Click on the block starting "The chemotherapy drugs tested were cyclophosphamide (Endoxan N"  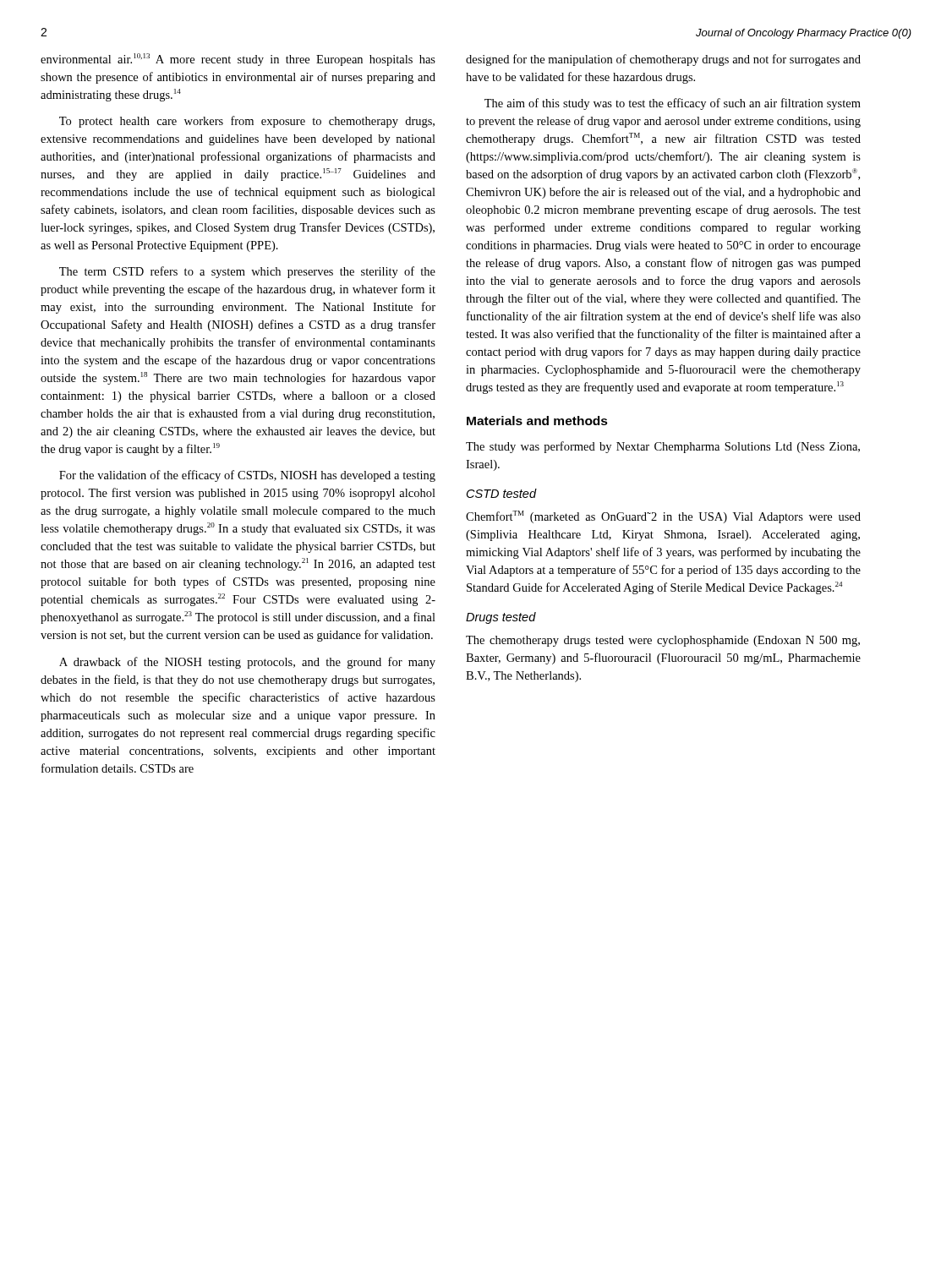(663, 658)
